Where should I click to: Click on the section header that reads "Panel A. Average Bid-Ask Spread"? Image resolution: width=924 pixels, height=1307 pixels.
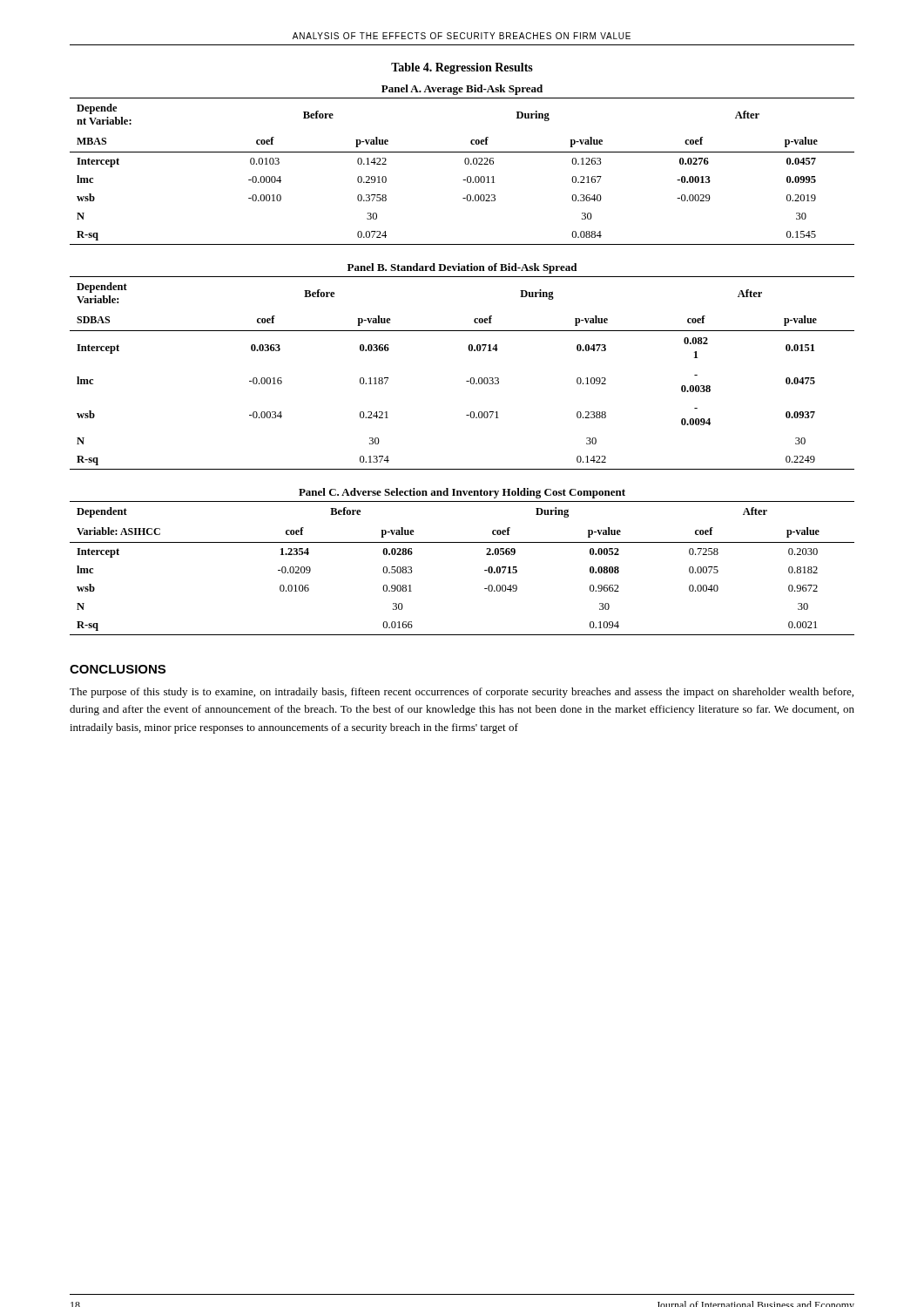tap(462, 88)
